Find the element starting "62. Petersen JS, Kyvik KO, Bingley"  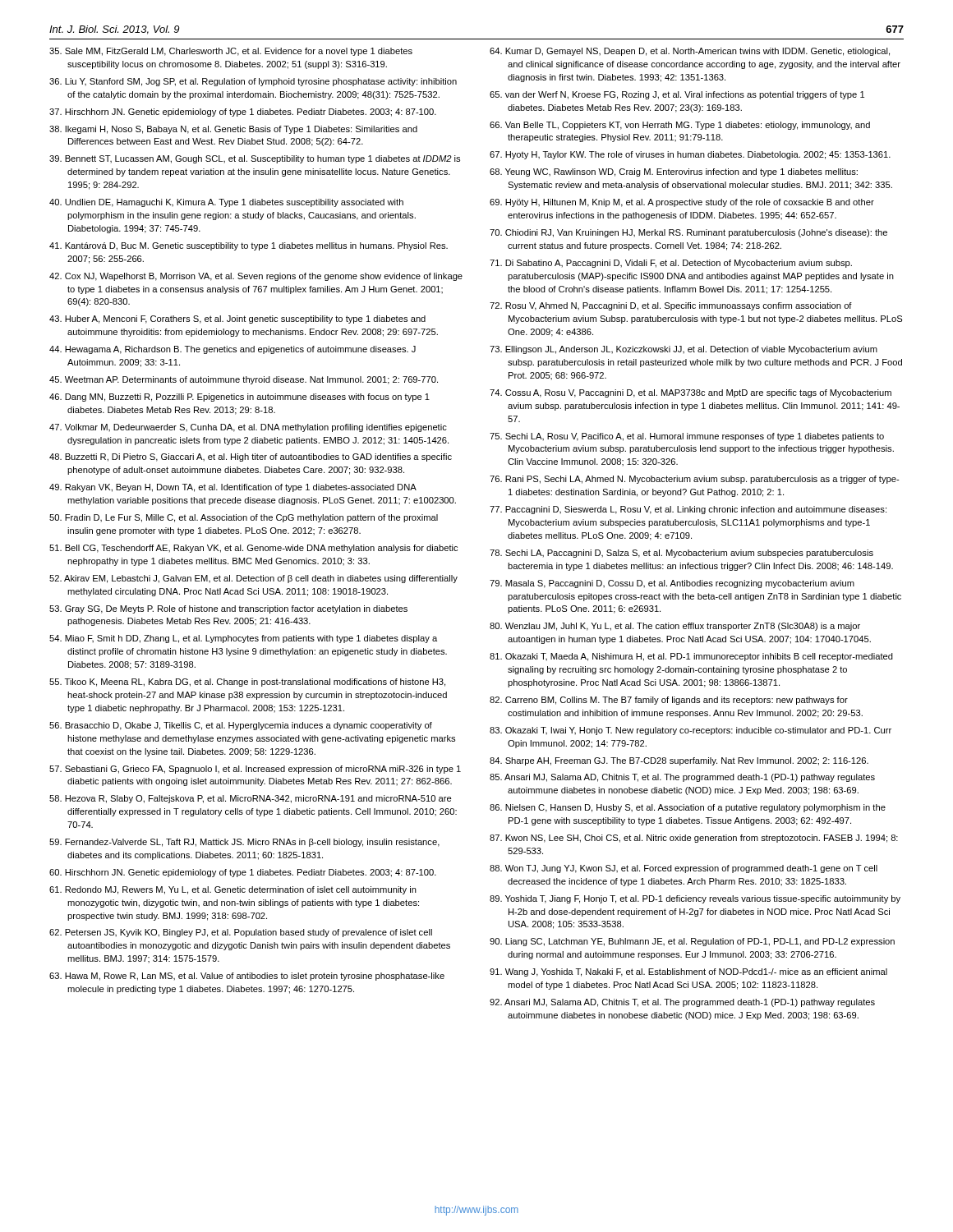(x=250, y=946)
